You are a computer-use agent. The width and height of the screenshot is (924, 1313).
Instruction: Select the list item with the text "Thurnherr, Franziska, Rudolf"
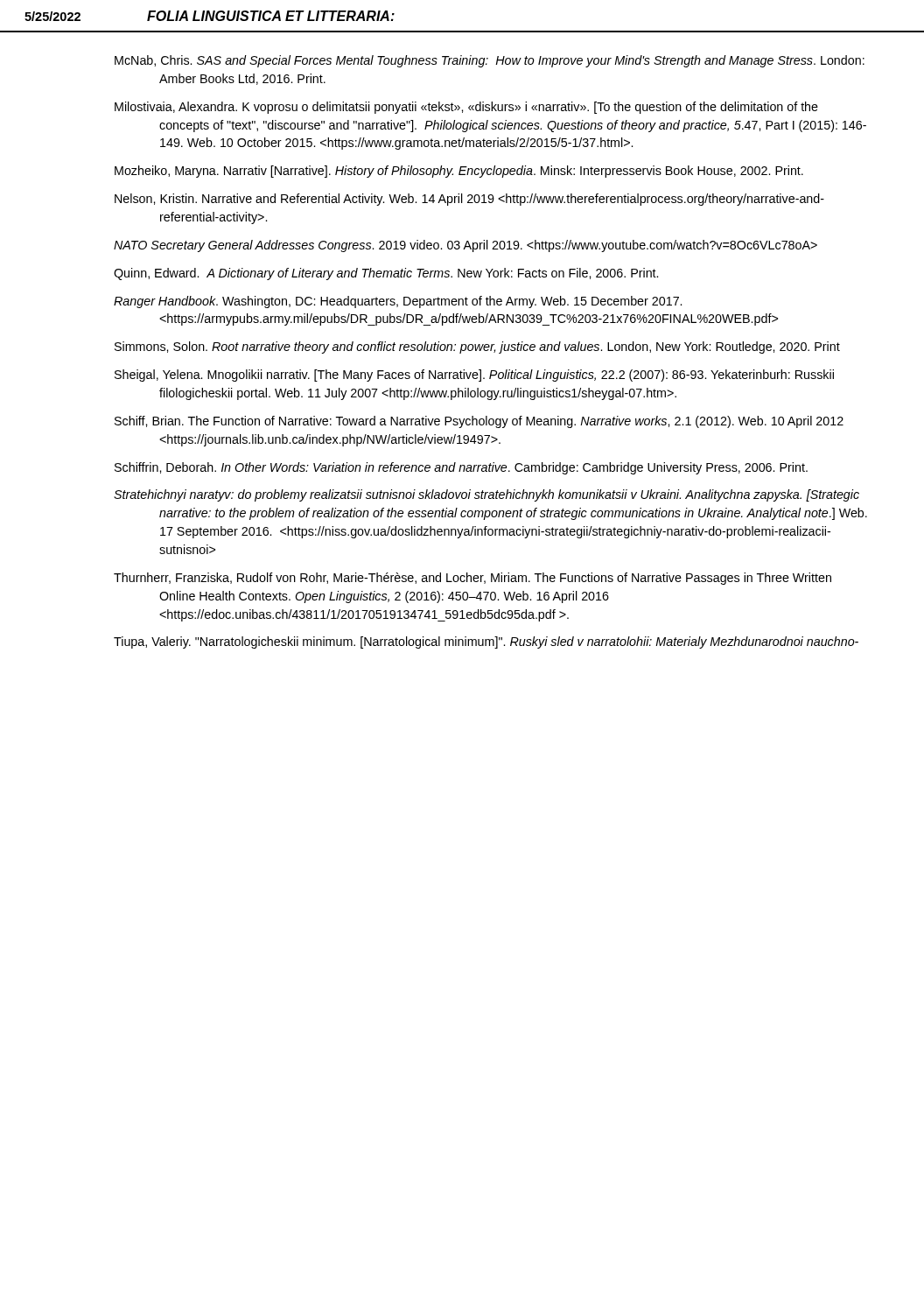(x=473, y=596)
